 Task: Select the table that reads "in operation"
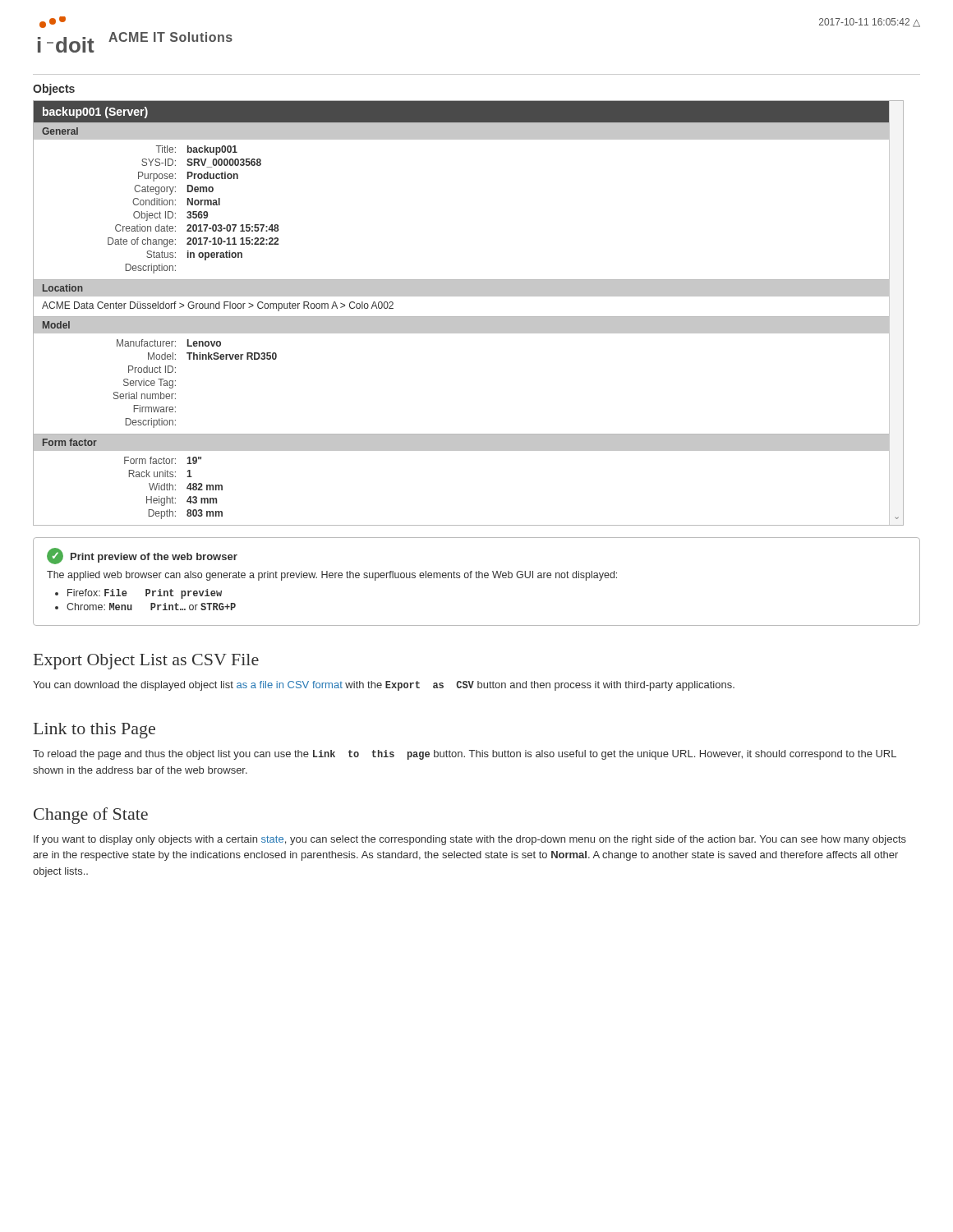click(x=468, y=313)
